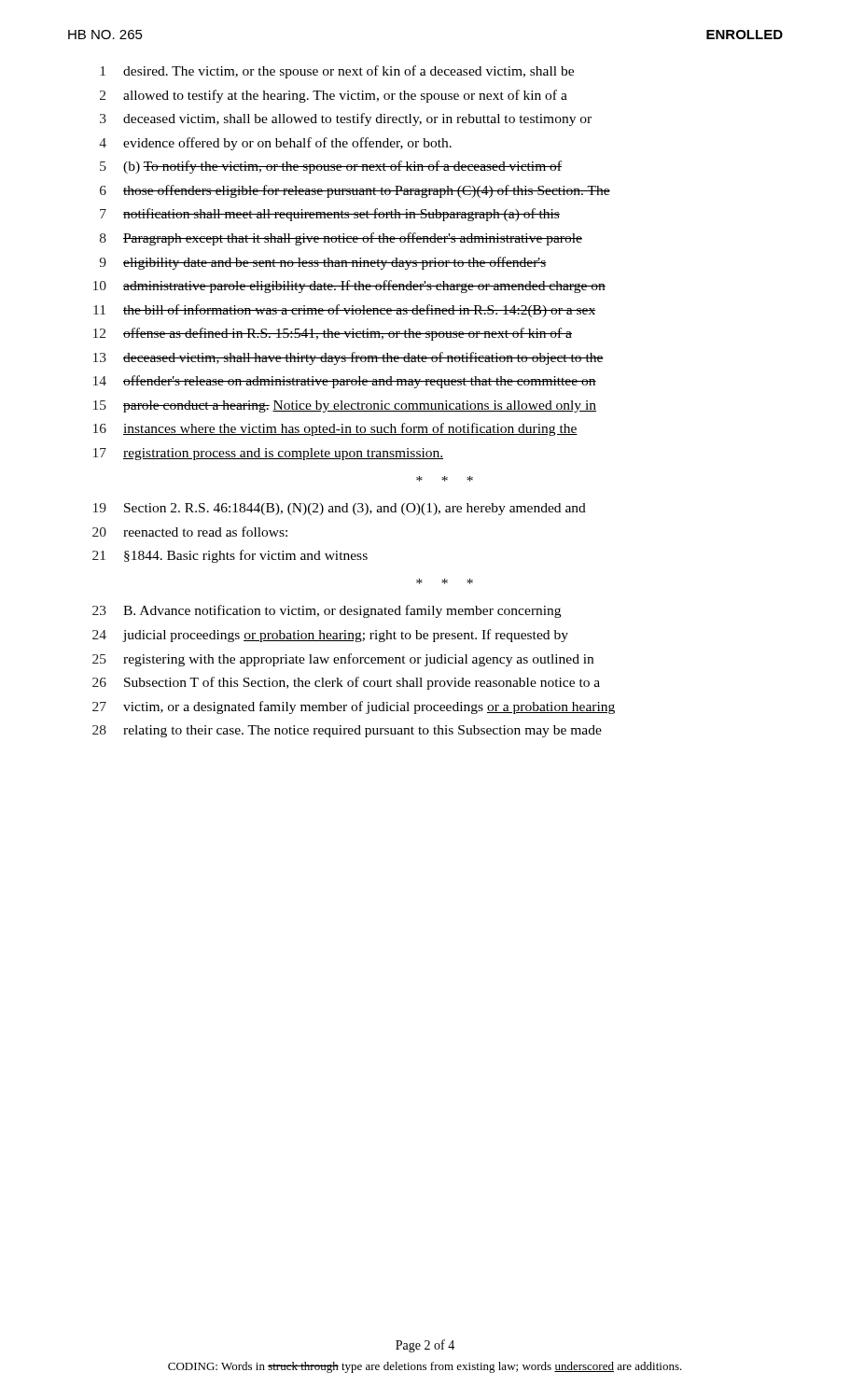
Task: Point to the block starting "21 §1844. Basic rights for"
Action: (230, 556)
